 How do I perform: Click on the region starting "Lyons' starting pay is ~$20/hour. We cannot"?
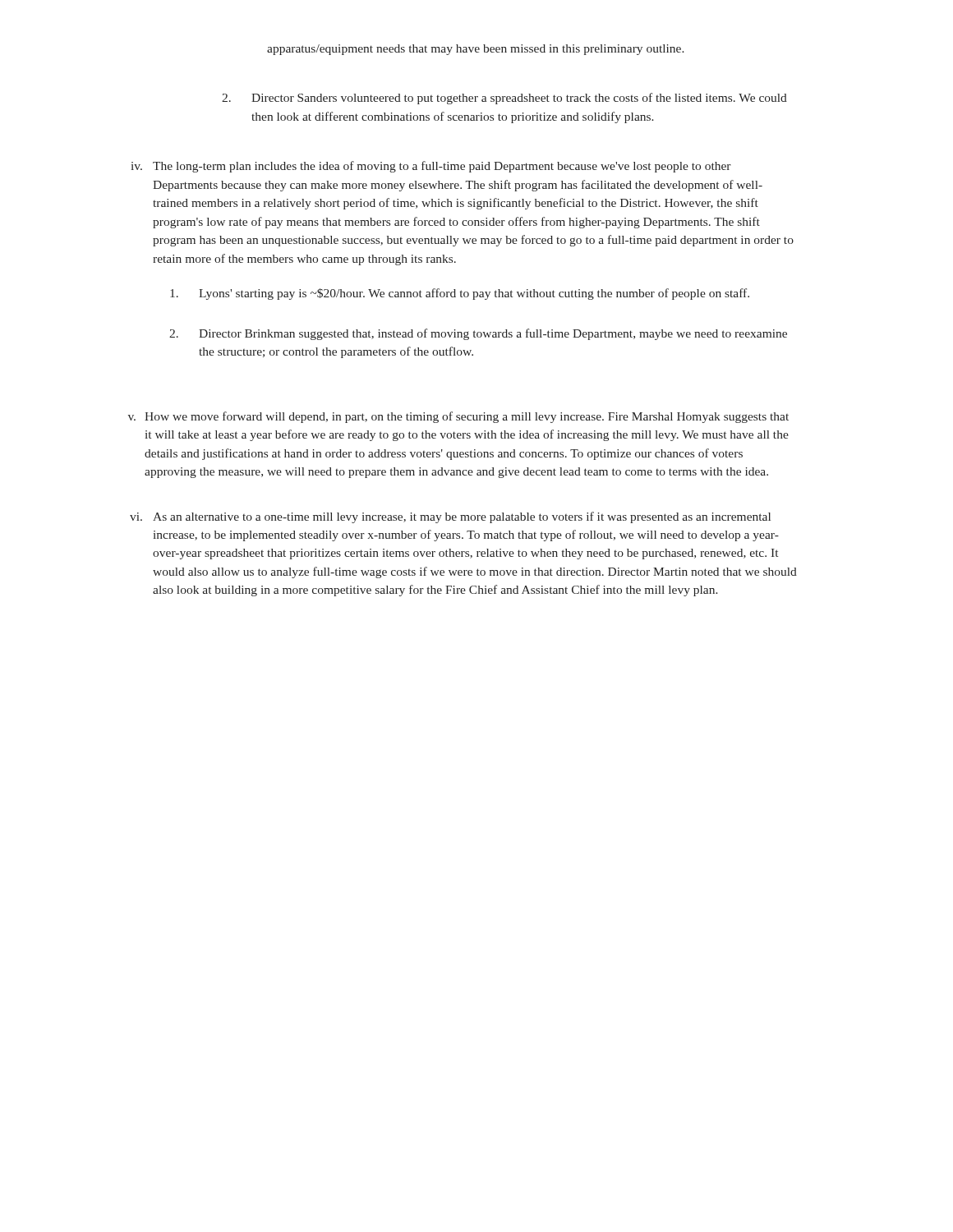[x=483, y=294]
